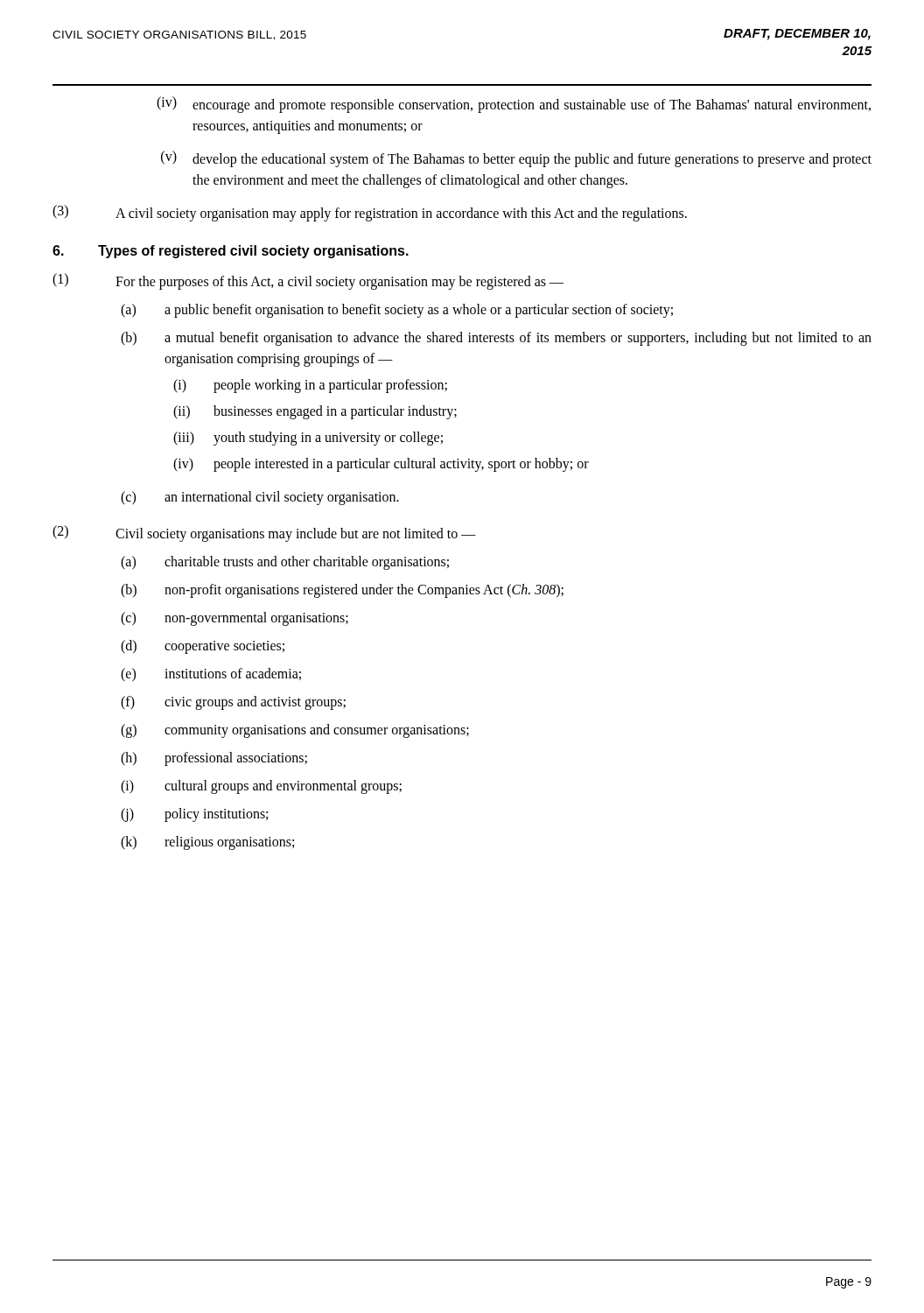Select the text starting "(a) a public benefit"
Image resolution: width=924 pixels, height=1313 pixels.
pyautogui.click(x=494, y=310)
